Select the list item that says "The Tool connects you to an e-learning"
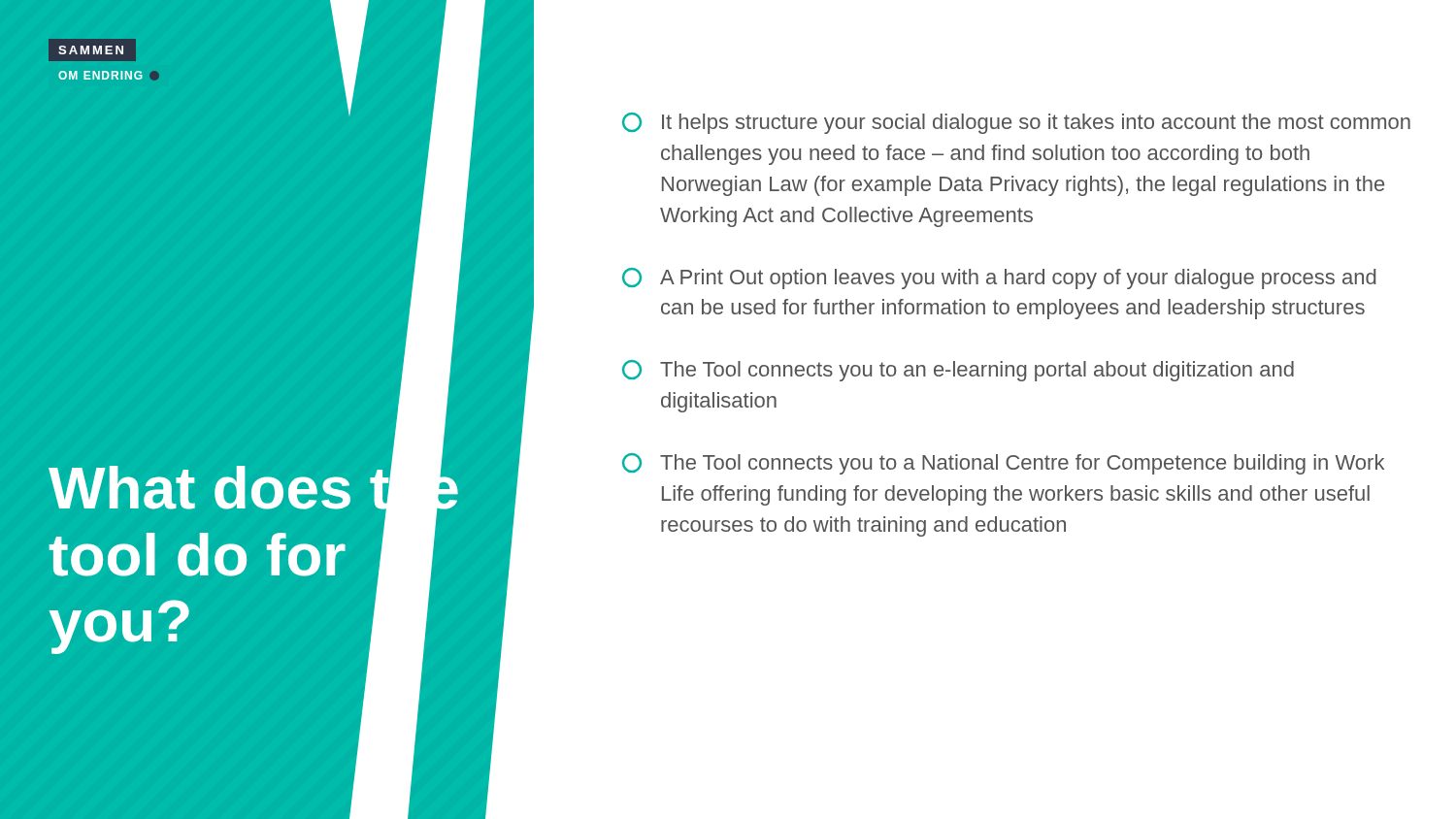The width and height of the screenshot is (1456, 819). [1019, 385]
